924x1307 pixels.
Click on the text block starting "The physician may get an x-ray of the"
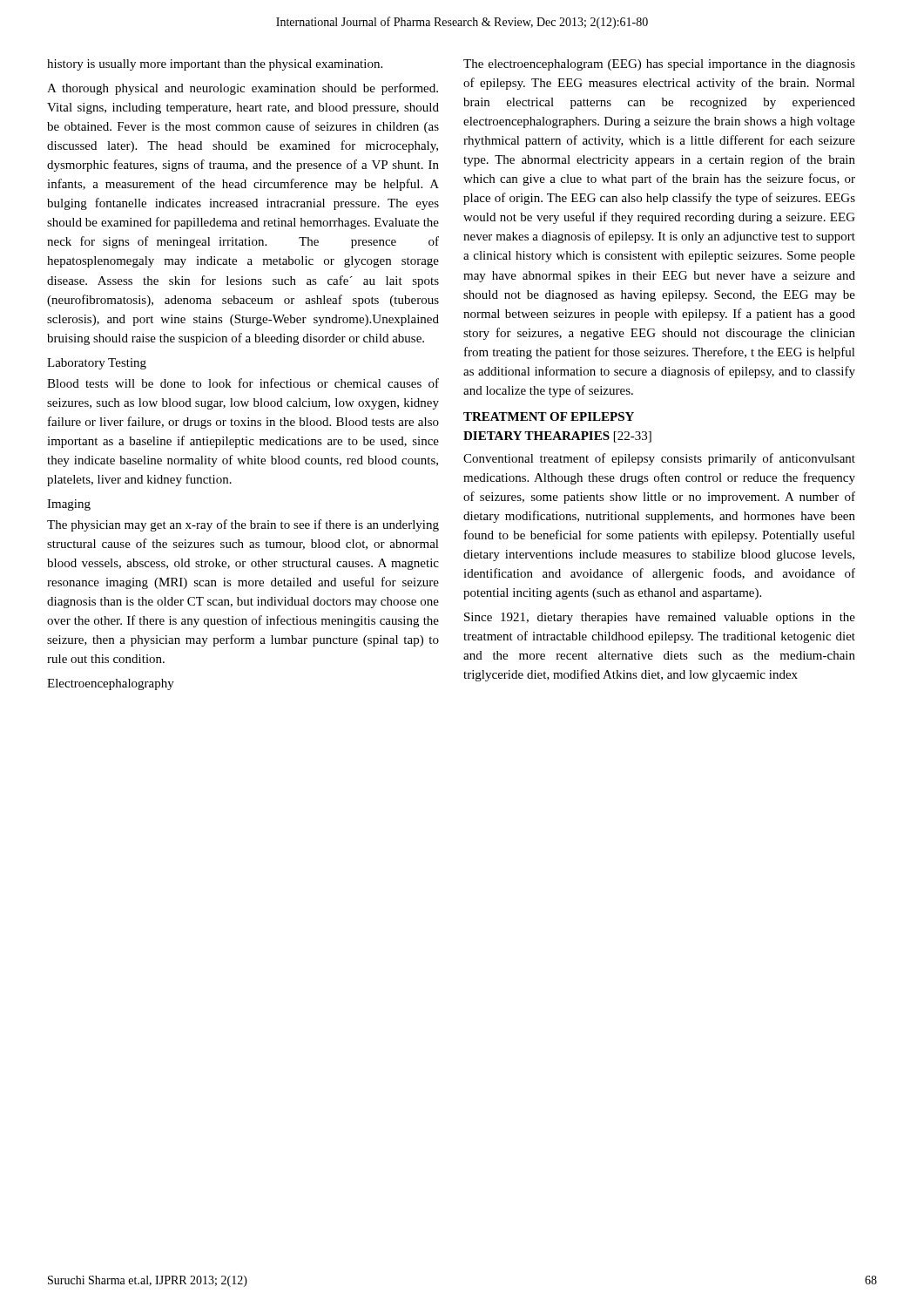[243, 592]
